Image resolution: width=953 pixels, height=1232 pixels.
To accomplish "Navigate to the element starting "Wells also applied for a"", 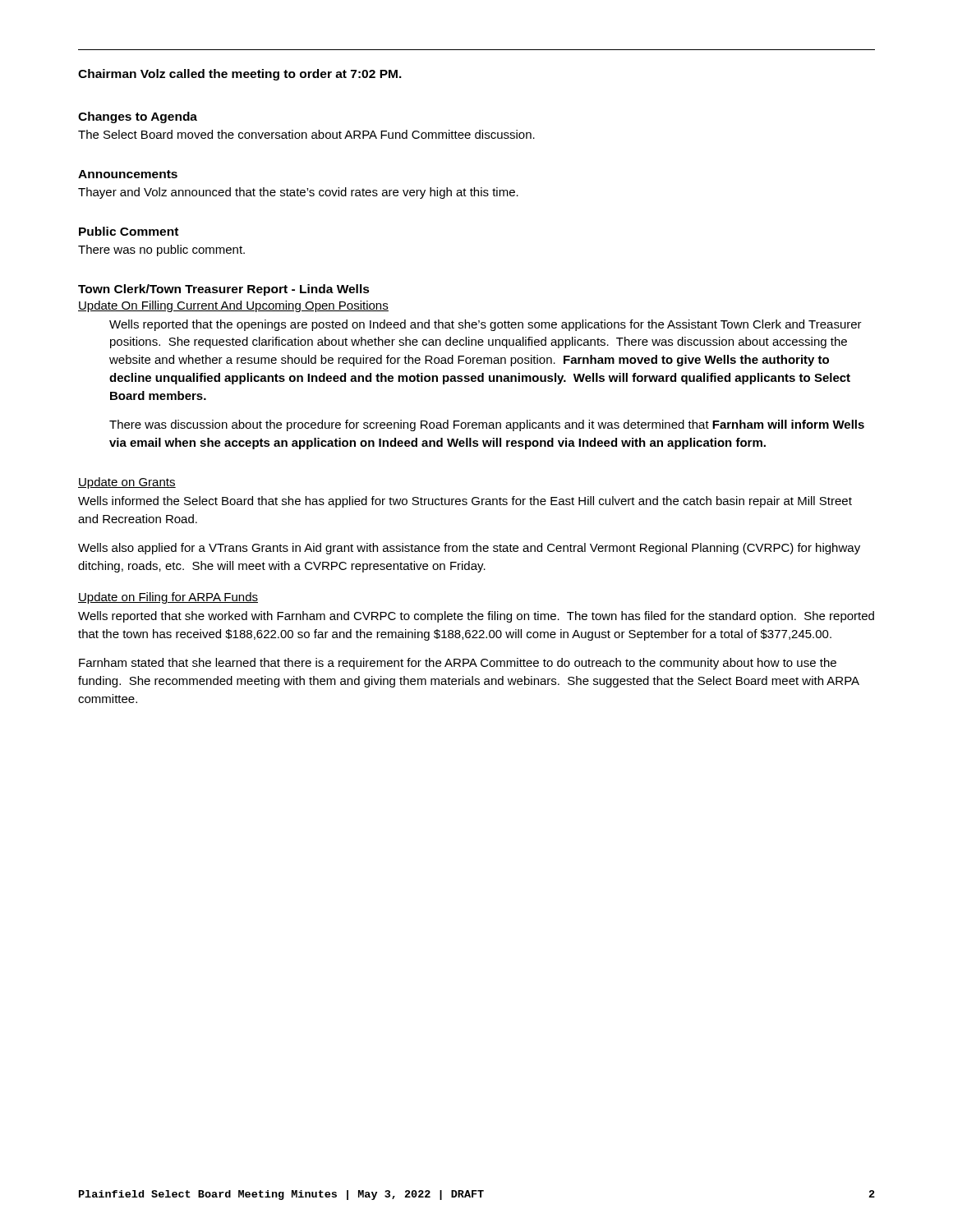I will coord(469,557).
